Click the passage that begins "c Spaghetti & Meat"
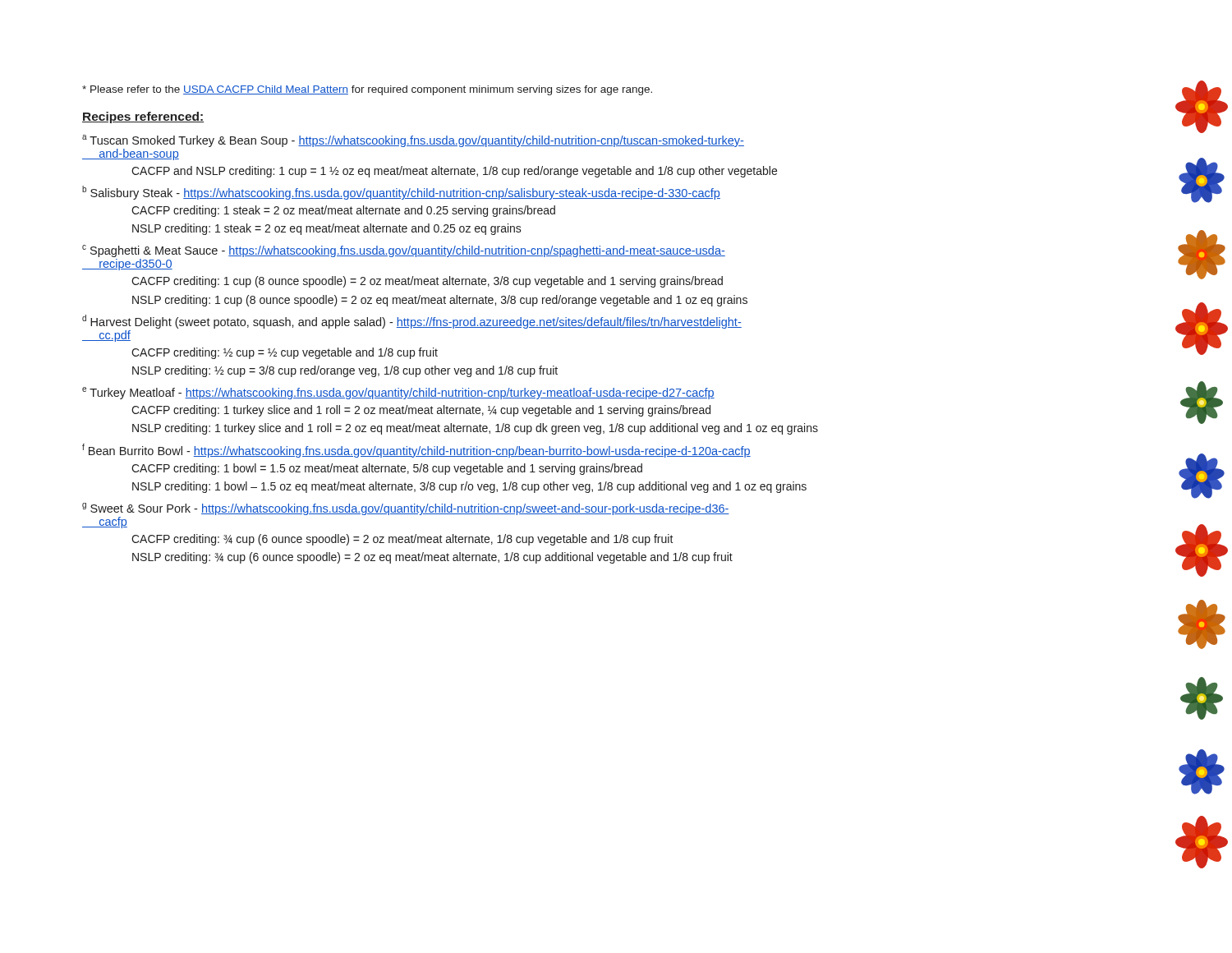The height and width of the screenshot is (953, 1232). 616,275
